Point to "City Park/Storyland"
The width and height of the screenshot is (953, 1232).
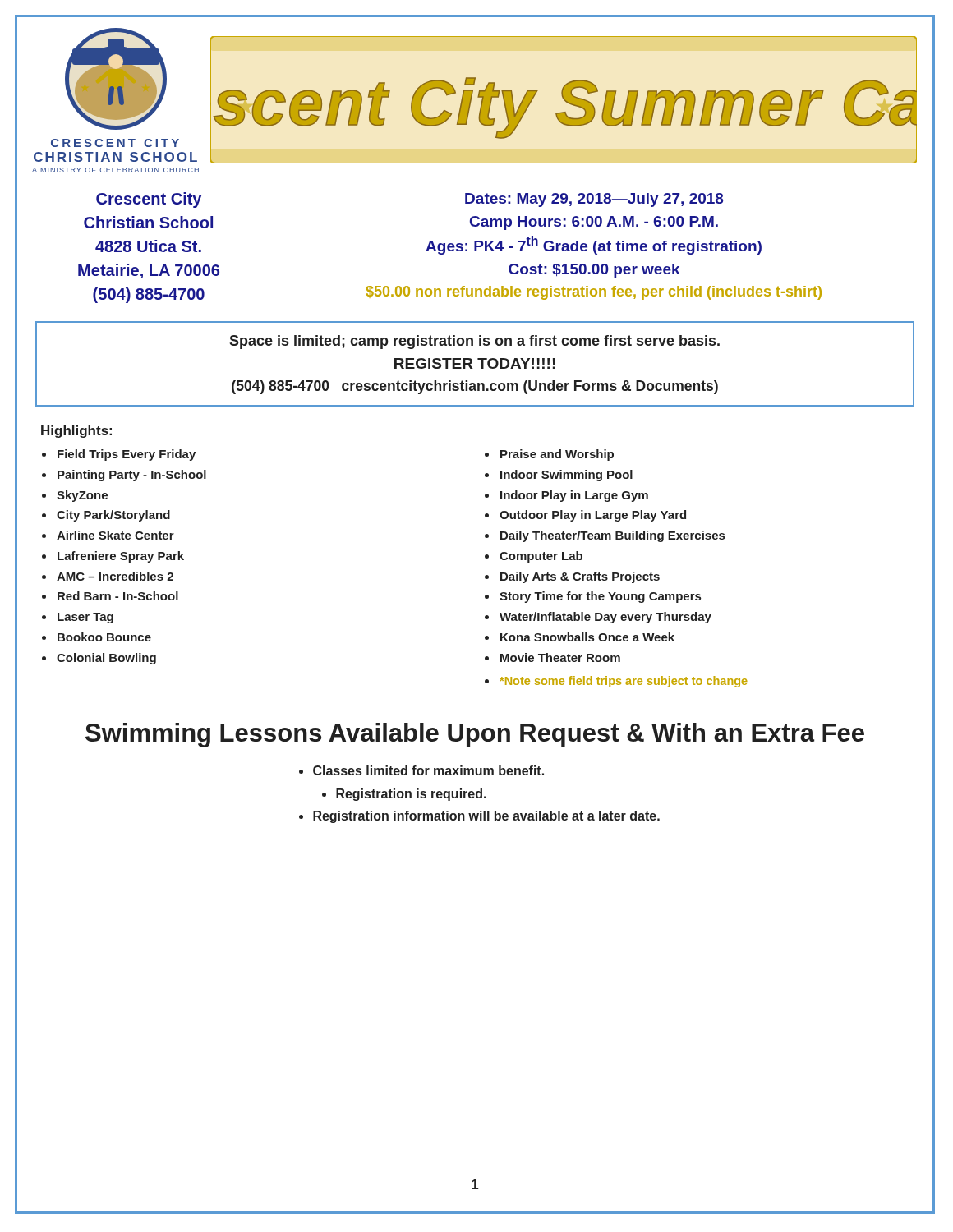(x=114, y=515)
